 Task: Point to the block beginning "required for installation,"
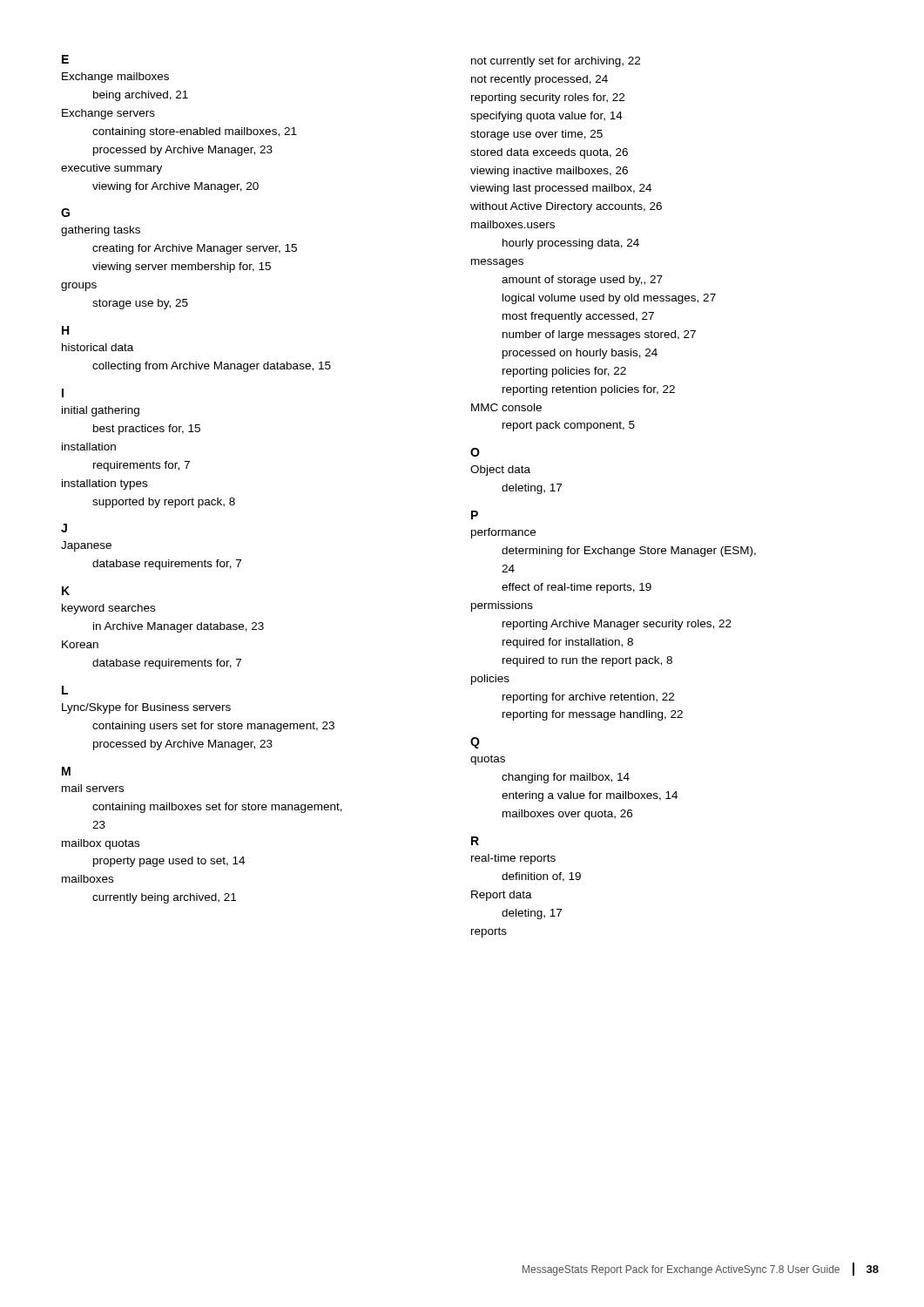click(568, 641)
